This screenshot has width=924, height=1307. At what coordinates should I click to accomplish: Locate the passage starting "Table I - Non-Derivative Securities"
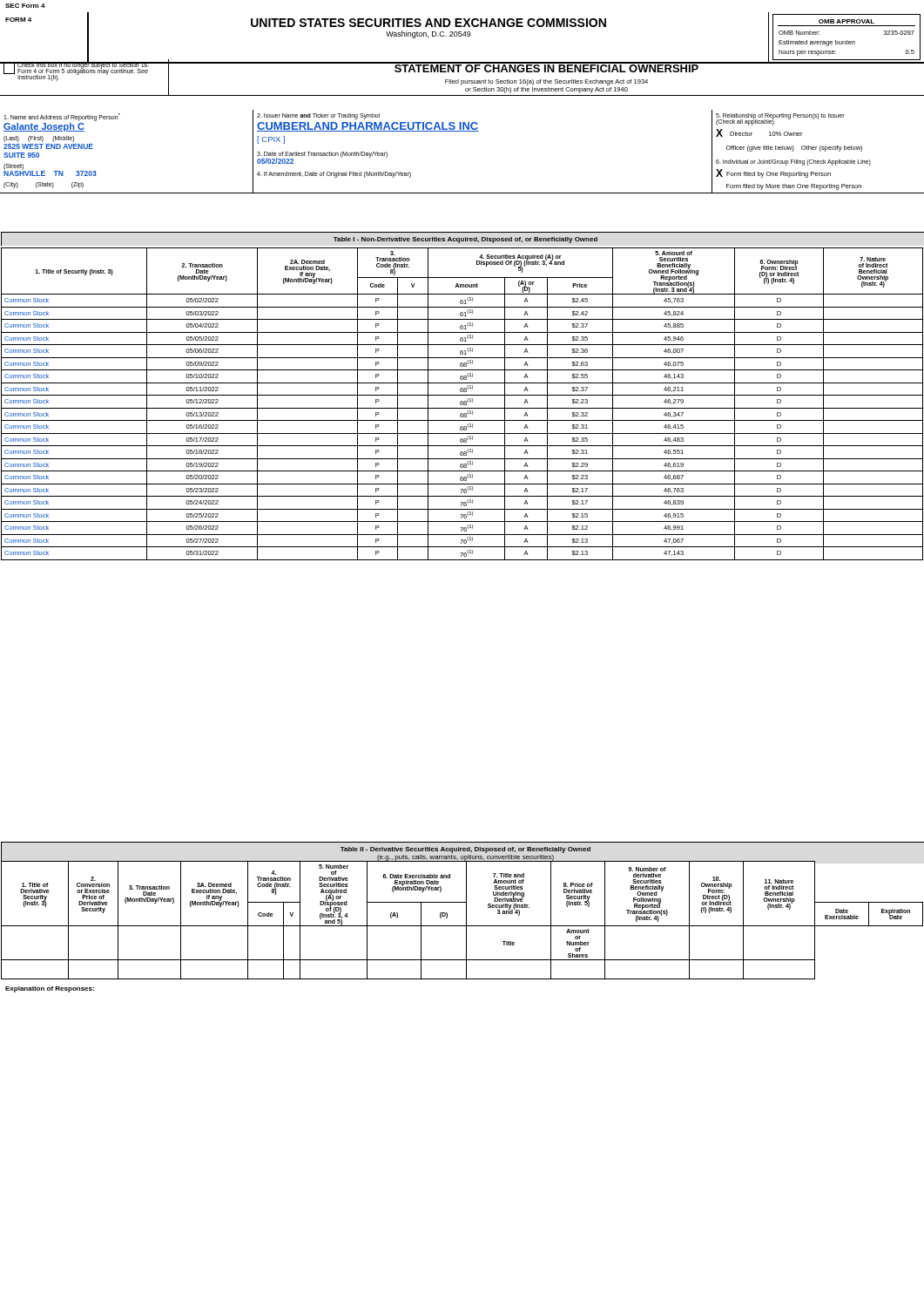[466, 239]
